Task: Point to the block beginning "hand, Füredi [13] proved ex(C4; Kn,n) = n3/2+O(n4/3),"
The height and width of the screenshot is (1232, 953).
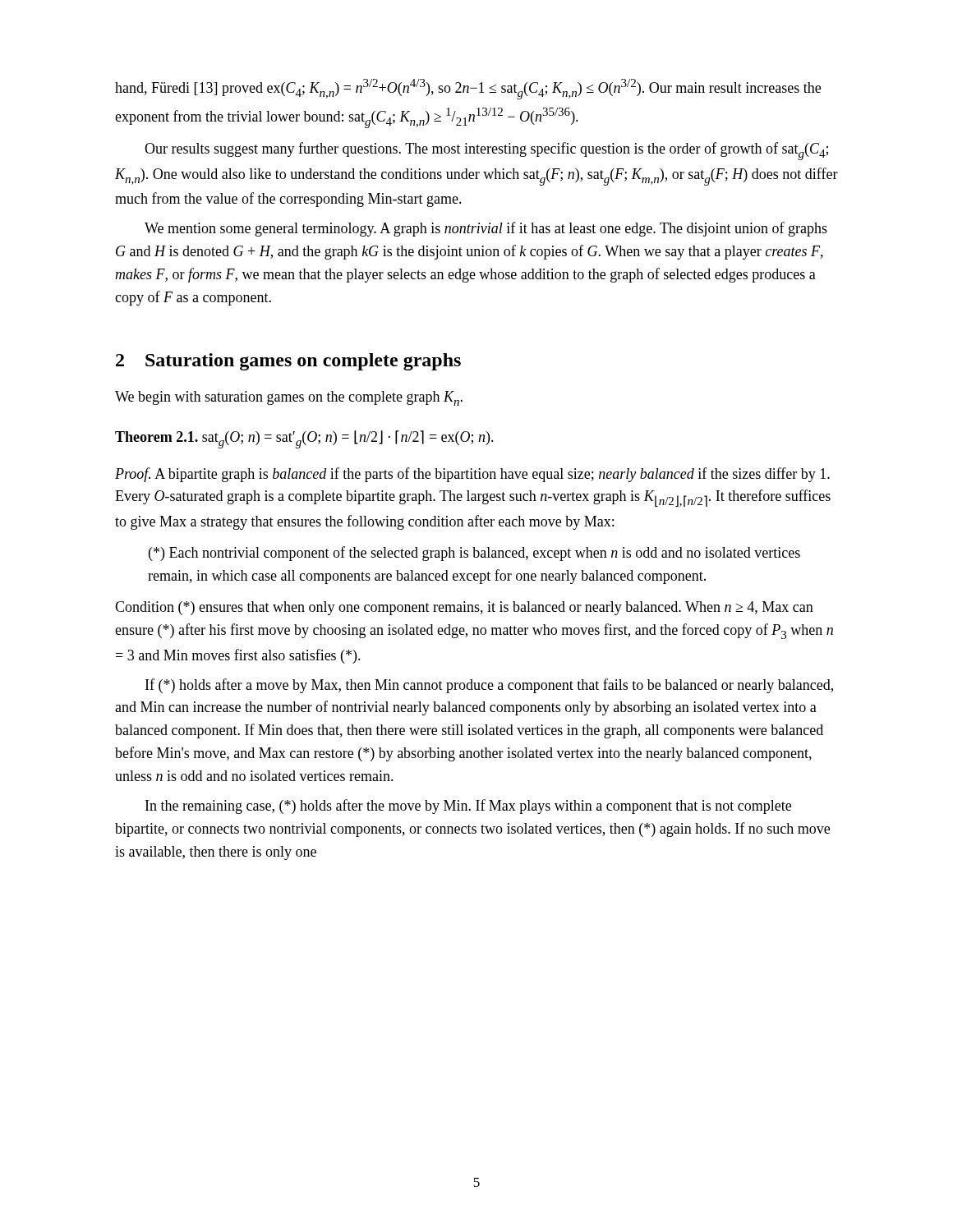Action: tap(476, 103)
